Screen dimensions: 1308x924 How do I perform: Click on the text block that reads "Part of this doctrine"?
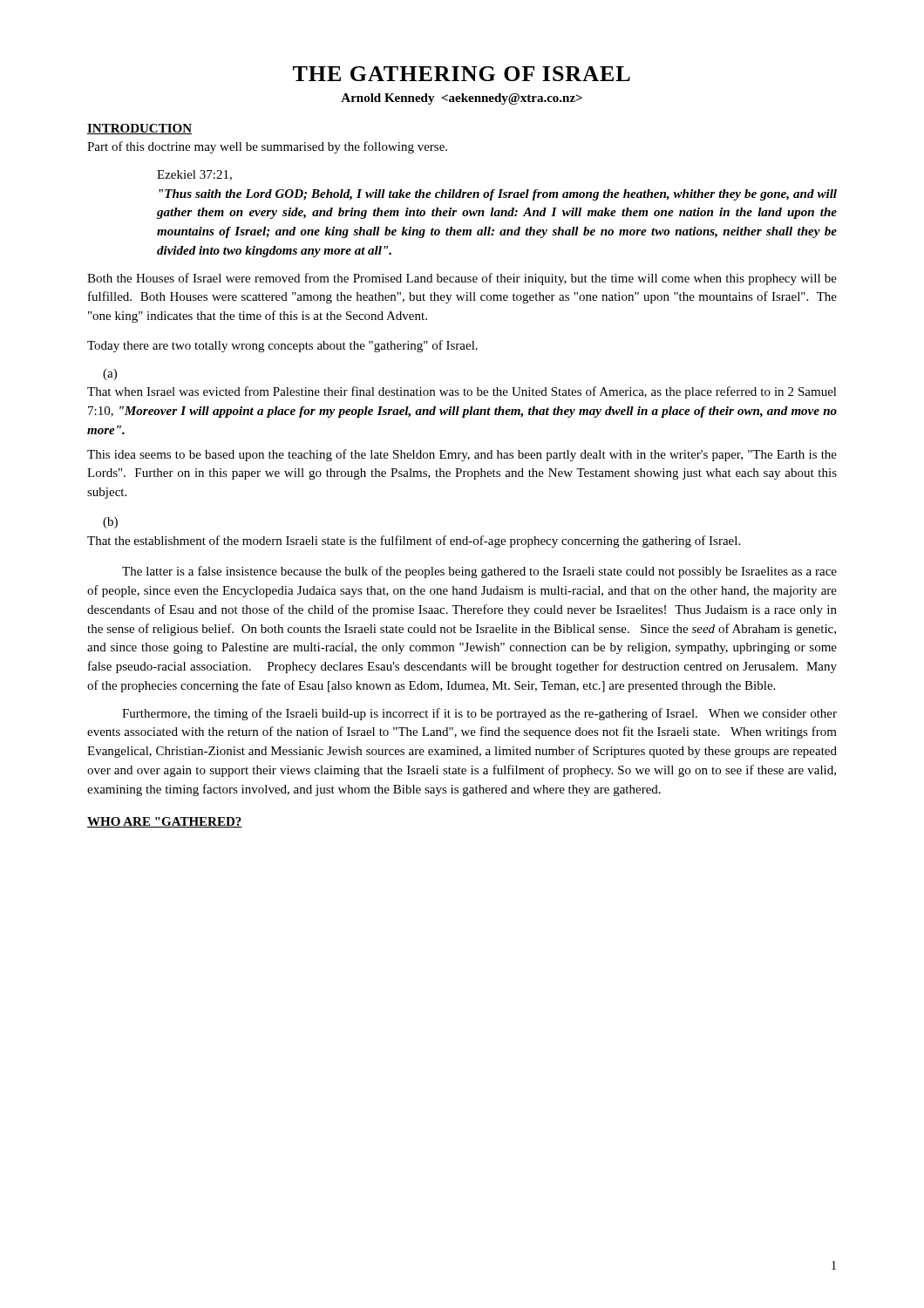tap(268, 146)
